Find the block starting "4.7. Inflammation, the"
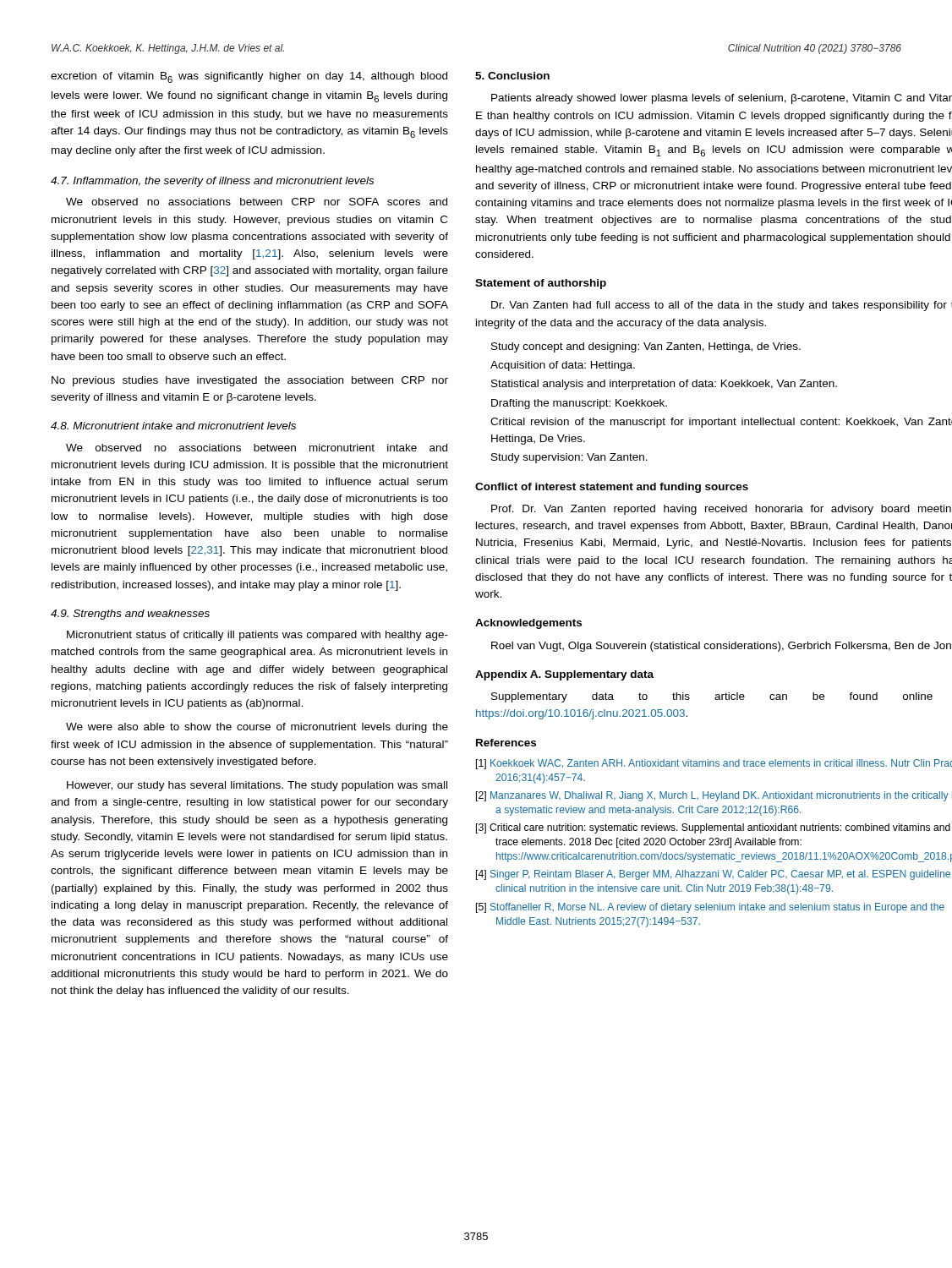952x1268 pixels. point(213,181)
